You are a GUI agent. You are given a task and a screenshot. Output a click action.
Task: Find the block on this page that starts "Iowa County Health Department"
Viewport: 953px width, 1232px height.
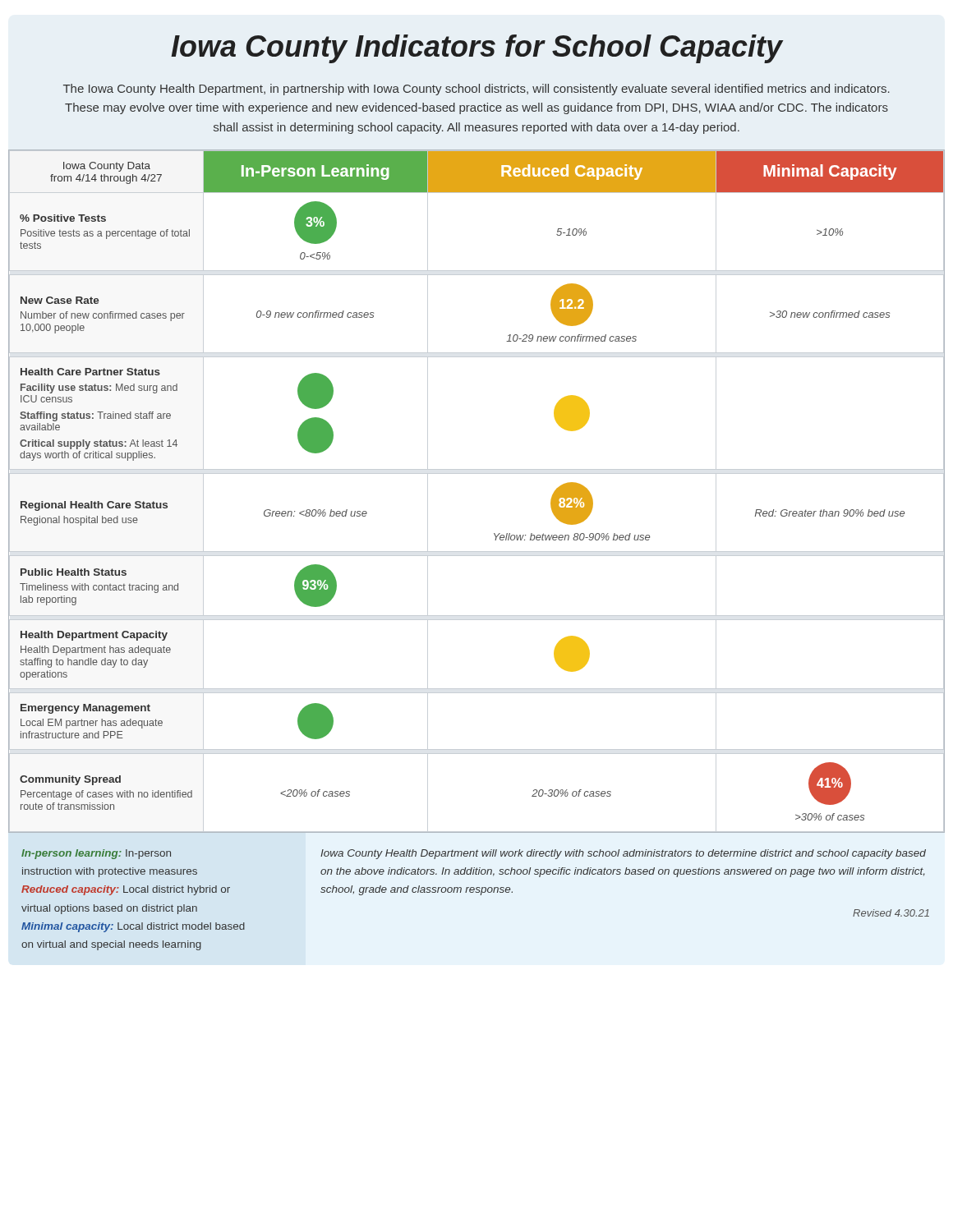[x=625, y=884]
